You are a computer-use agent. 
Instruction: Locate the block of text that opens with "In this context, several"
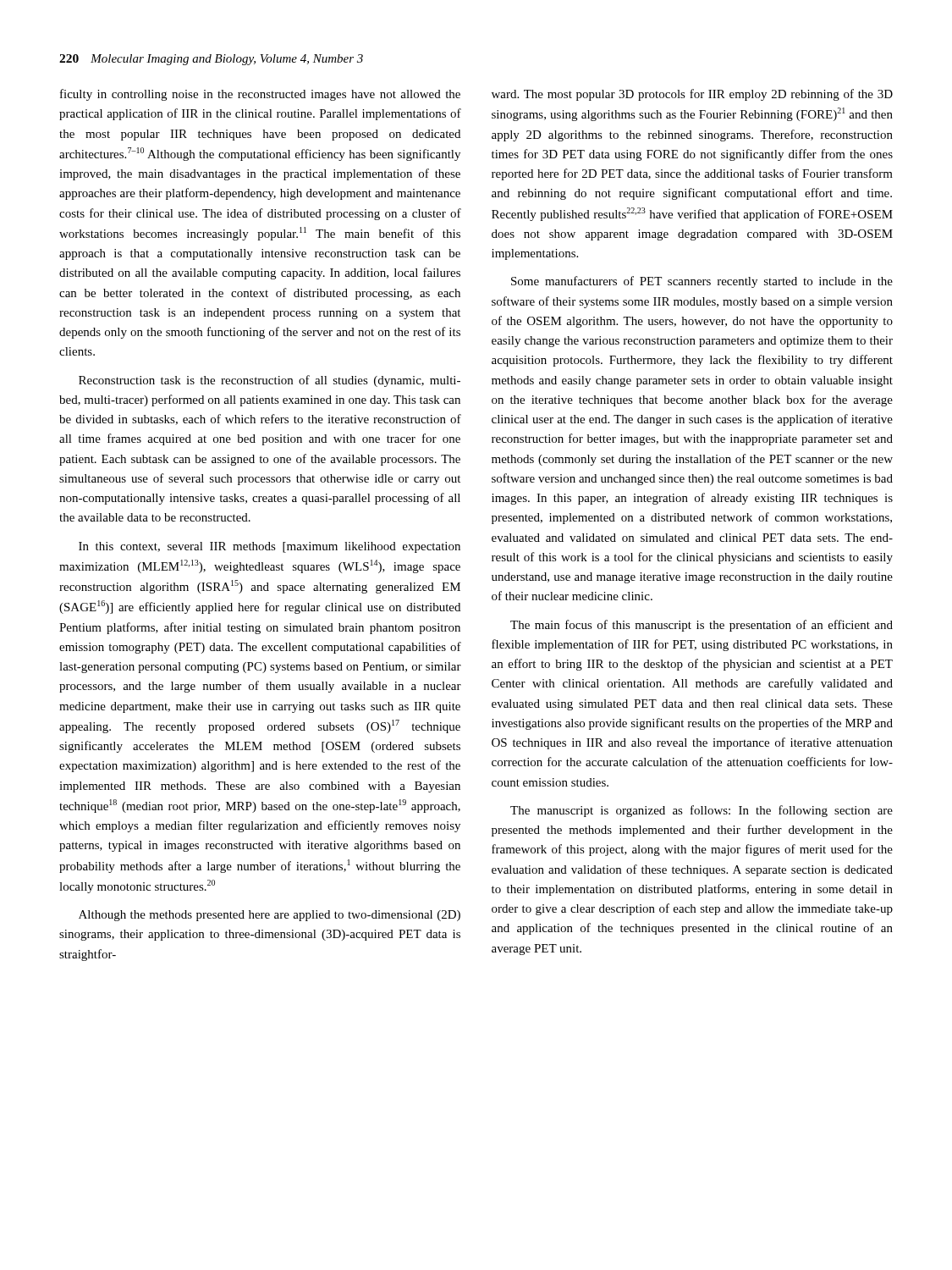click(260, 716)
